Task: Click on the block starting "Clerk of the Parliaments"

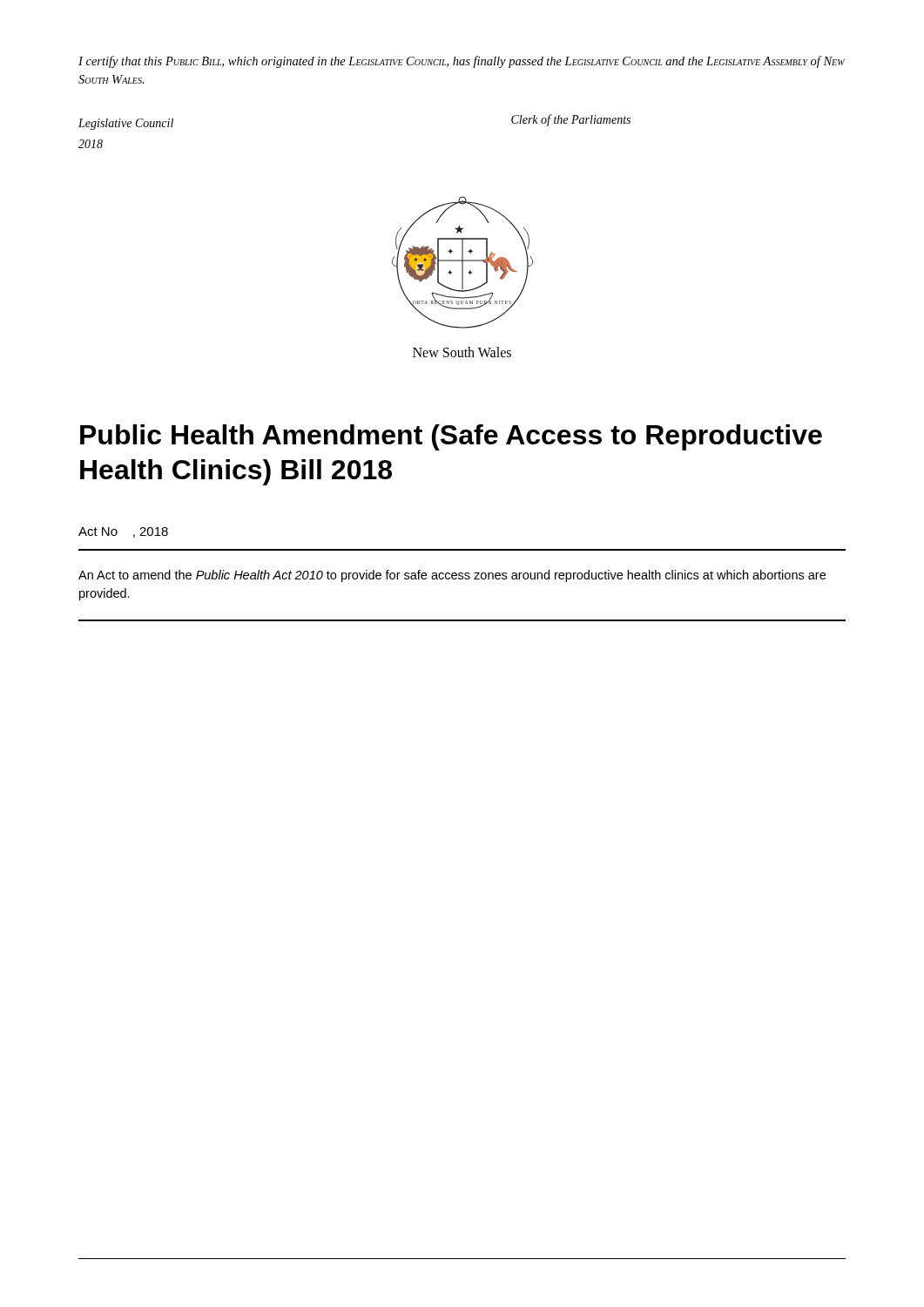Action: 571,120
